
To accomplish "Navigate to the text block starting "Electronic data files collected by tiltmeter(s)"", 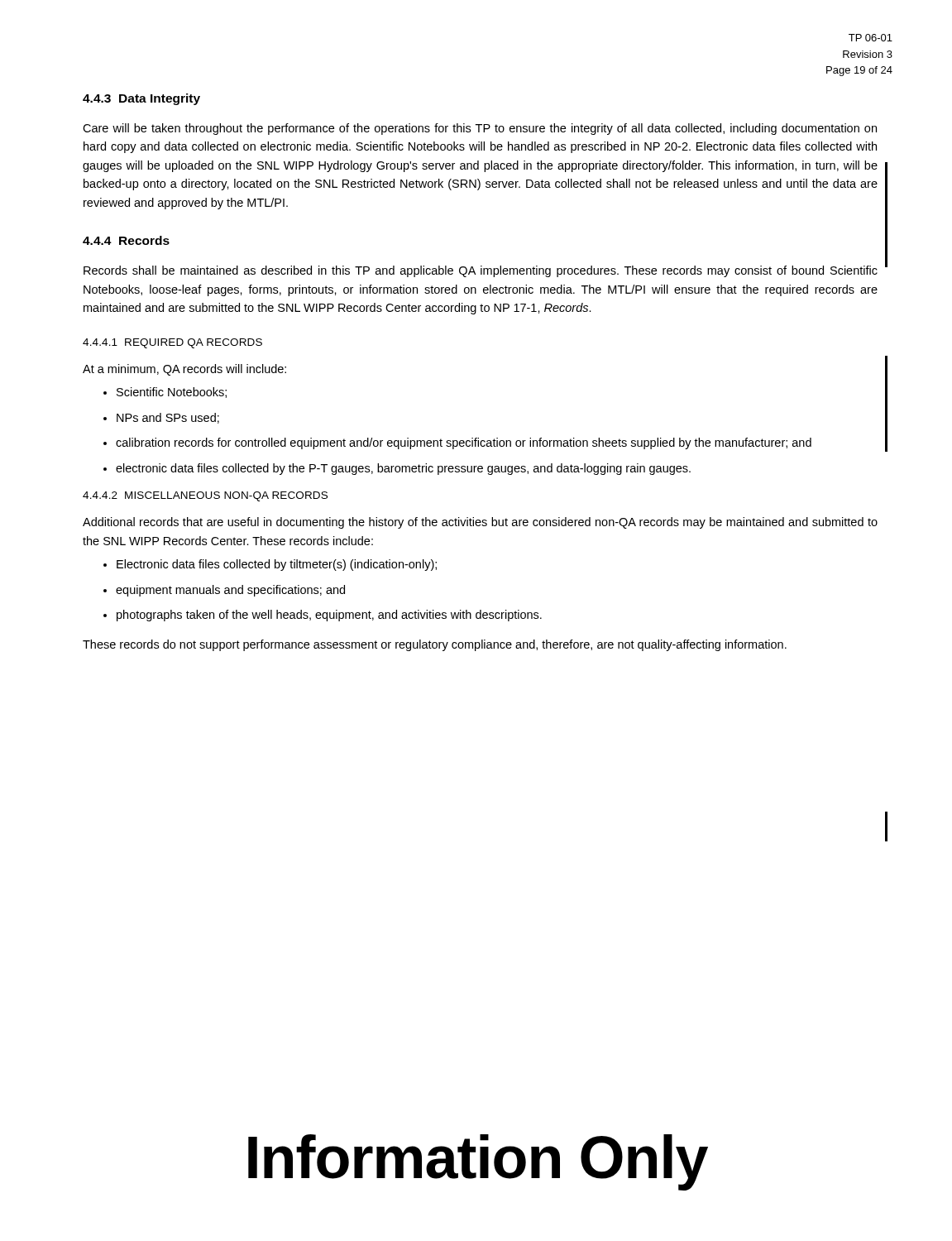I will (277, 564).
